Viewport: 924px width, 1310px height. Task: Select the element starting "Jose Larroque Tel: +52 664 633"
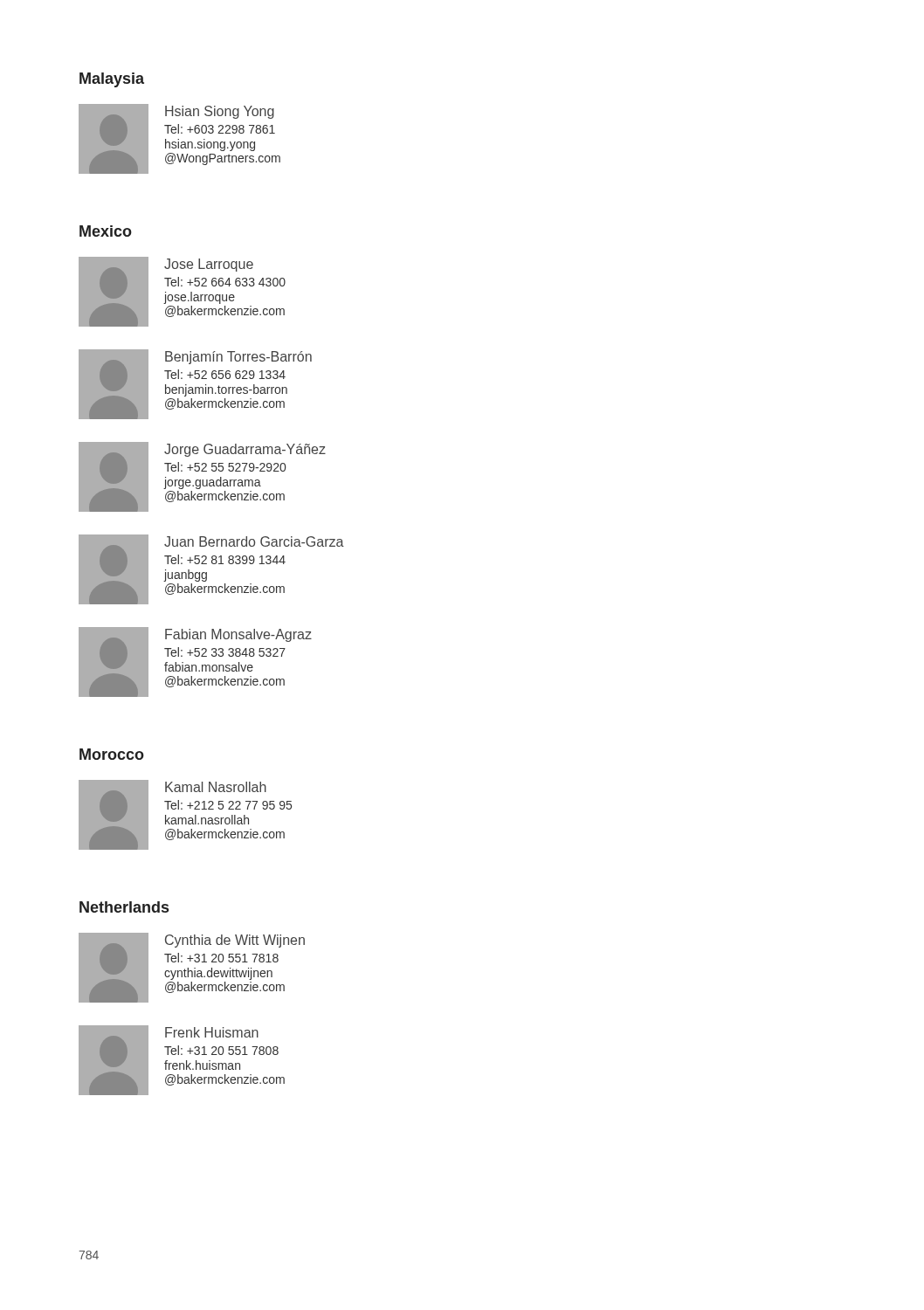coord(182,292)
